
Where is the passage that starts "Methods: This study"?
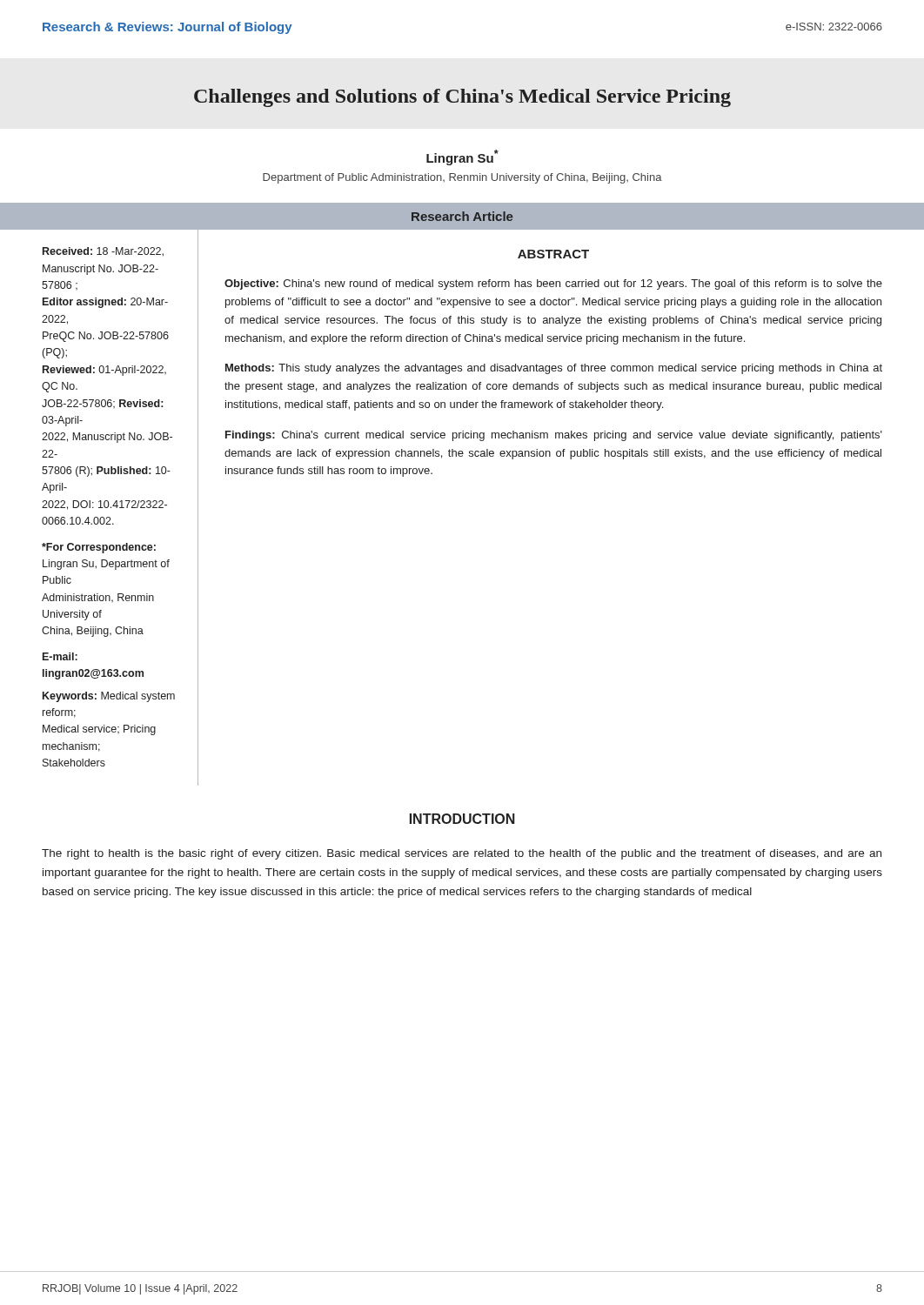pos(553,386)
